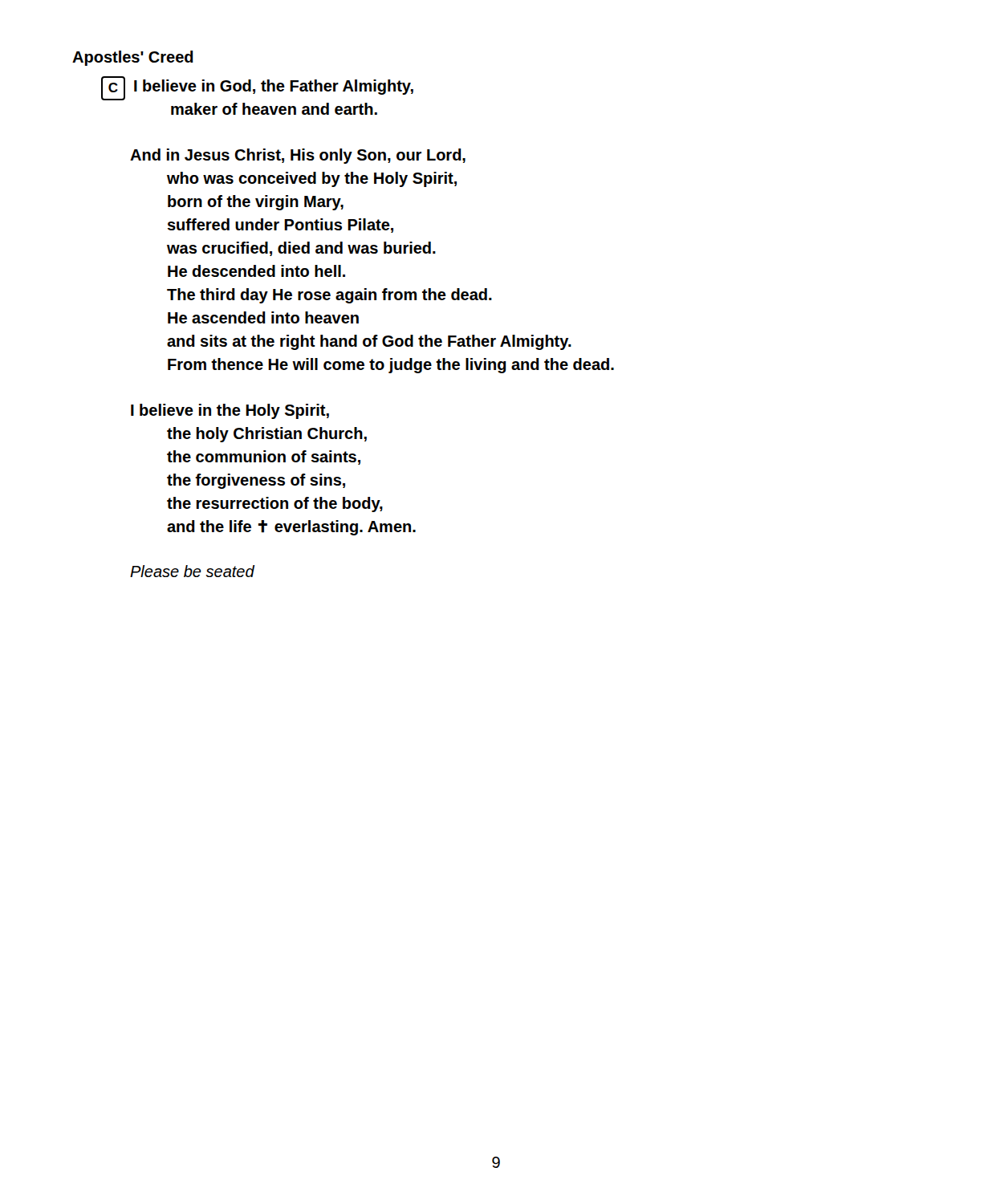Find the text block containing "C I believe in God, the Father"
Screen dimensions: 1204x992
coord(257,88)
